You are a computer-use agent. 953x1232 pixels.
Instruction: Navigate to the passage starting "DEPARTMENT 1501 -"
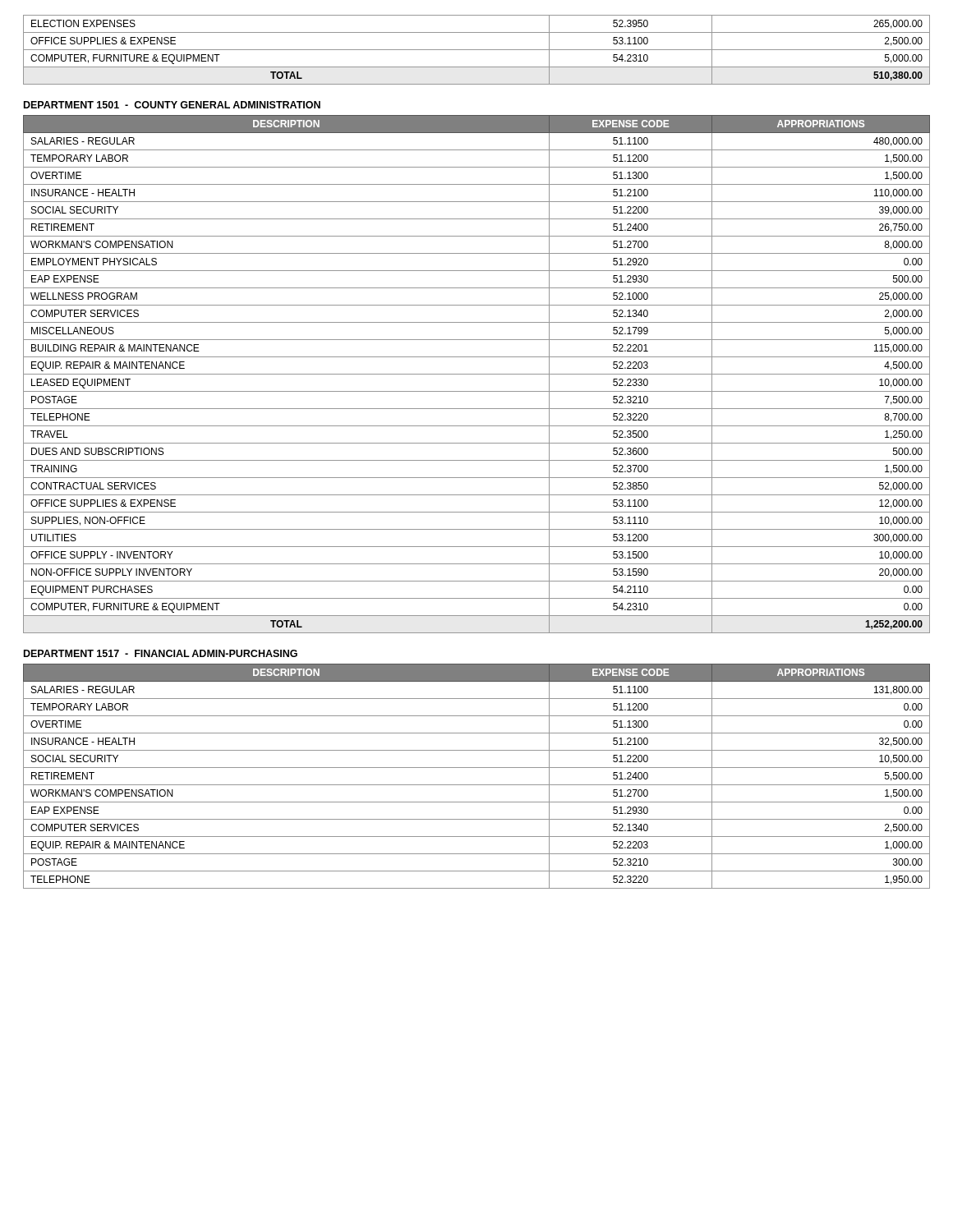point(172,105)
